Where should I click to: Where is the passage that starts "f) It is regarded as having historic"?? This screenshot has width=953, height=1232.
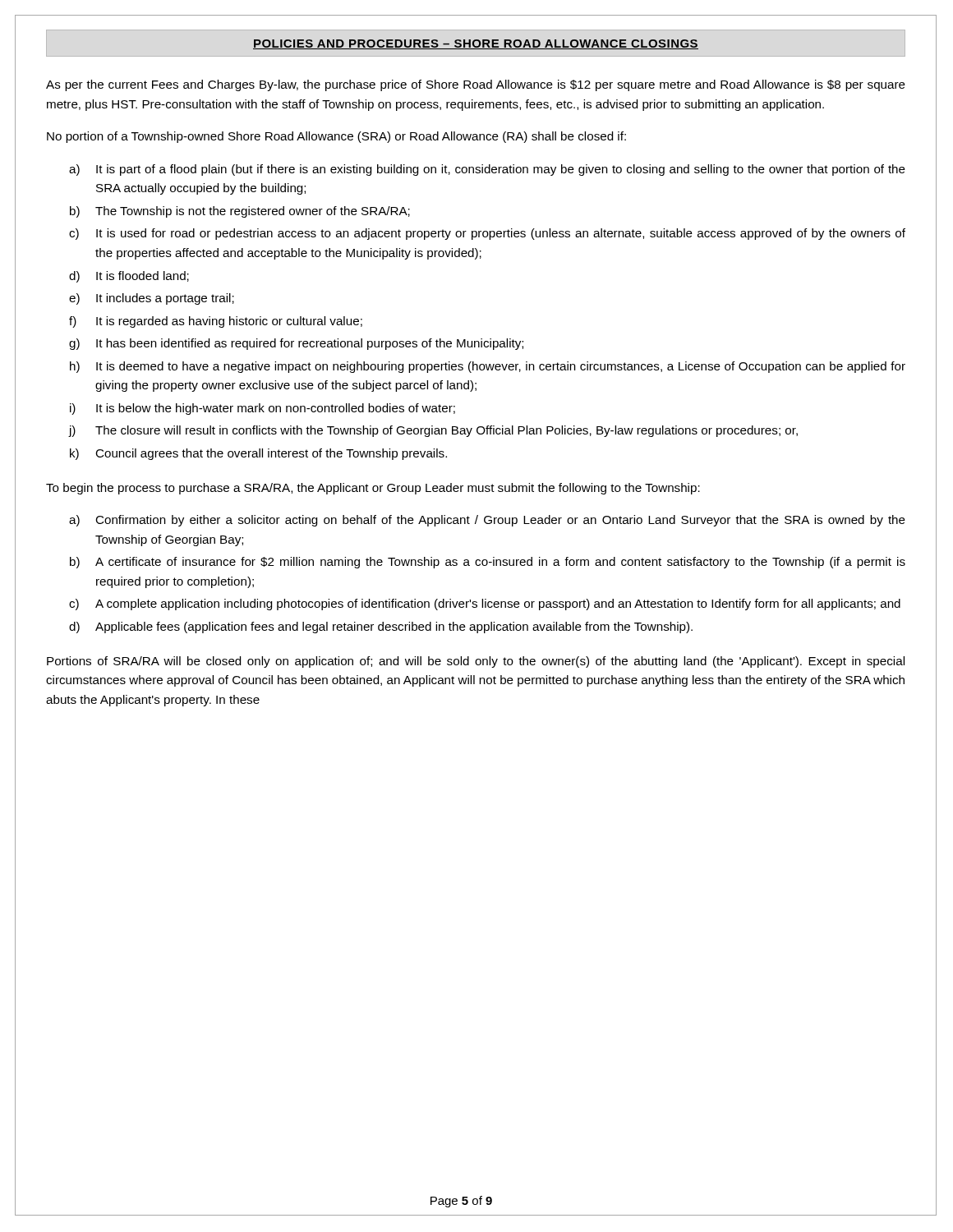tap(216, 322)
